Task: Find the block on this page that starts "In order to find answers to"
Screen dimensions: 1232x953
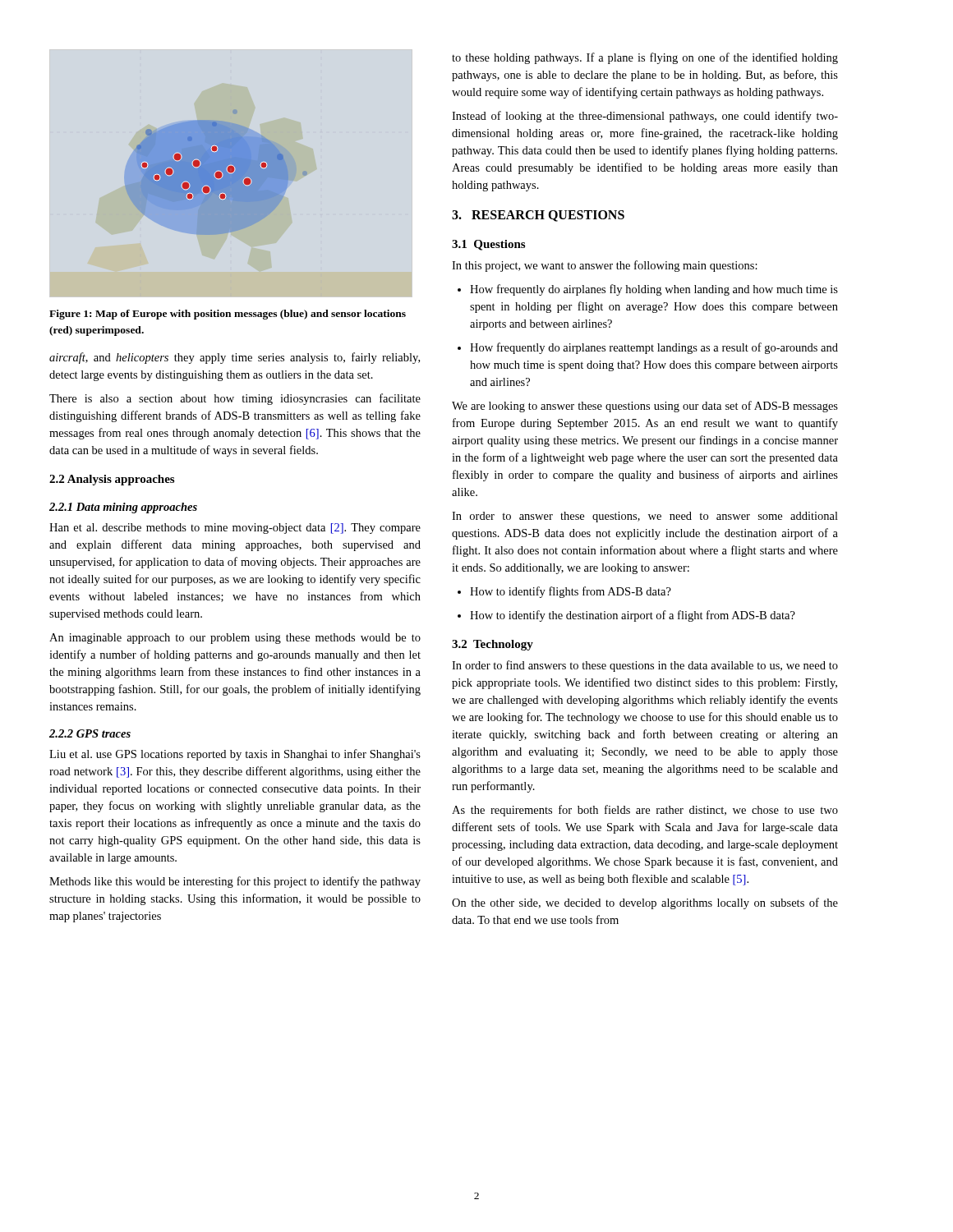Action: [645, 726]
